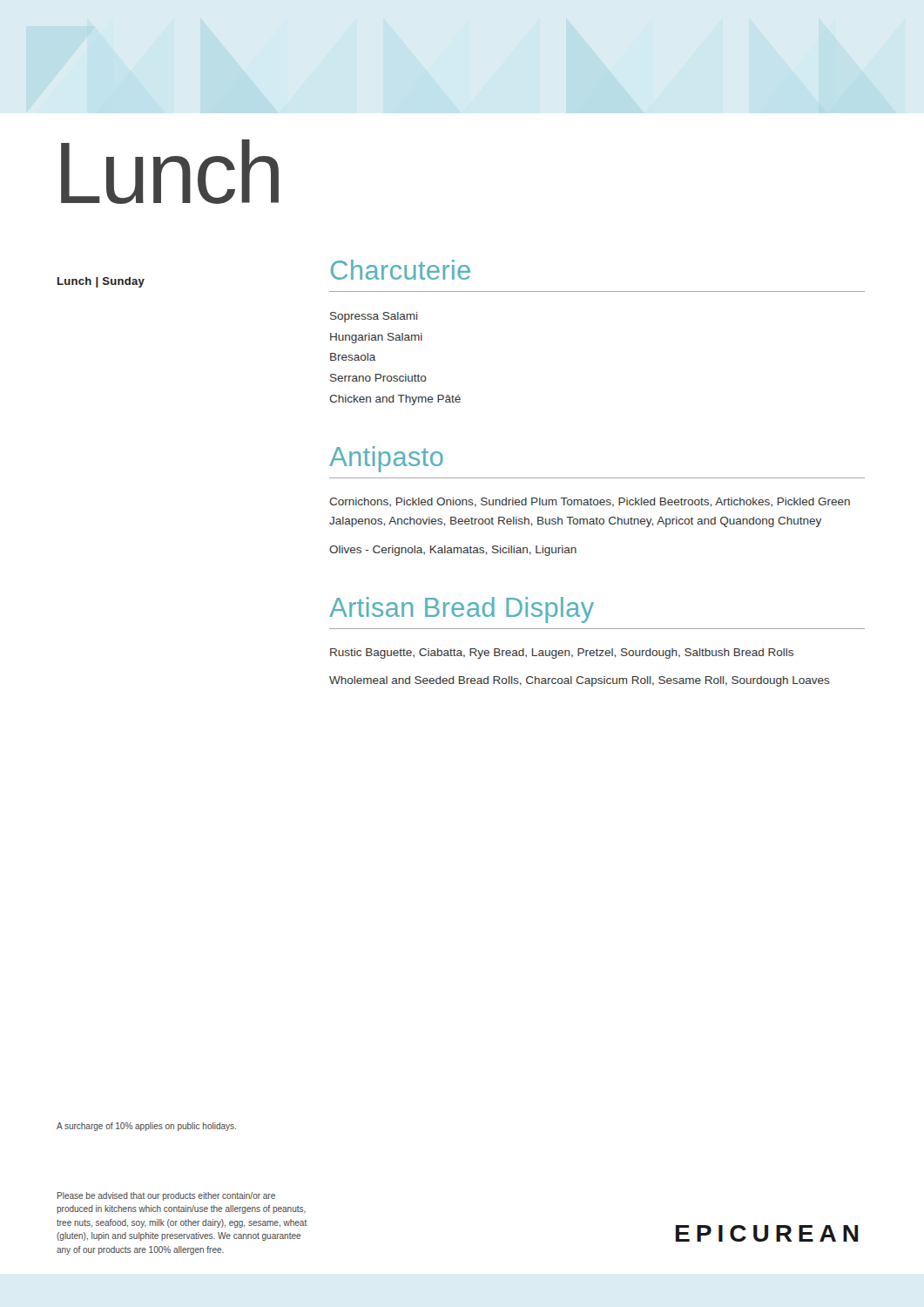
Task: Point to the element starting "Cornichons, Pickled Onions, Sundried Plum Tomatoes,"
Action: [590, 511]
